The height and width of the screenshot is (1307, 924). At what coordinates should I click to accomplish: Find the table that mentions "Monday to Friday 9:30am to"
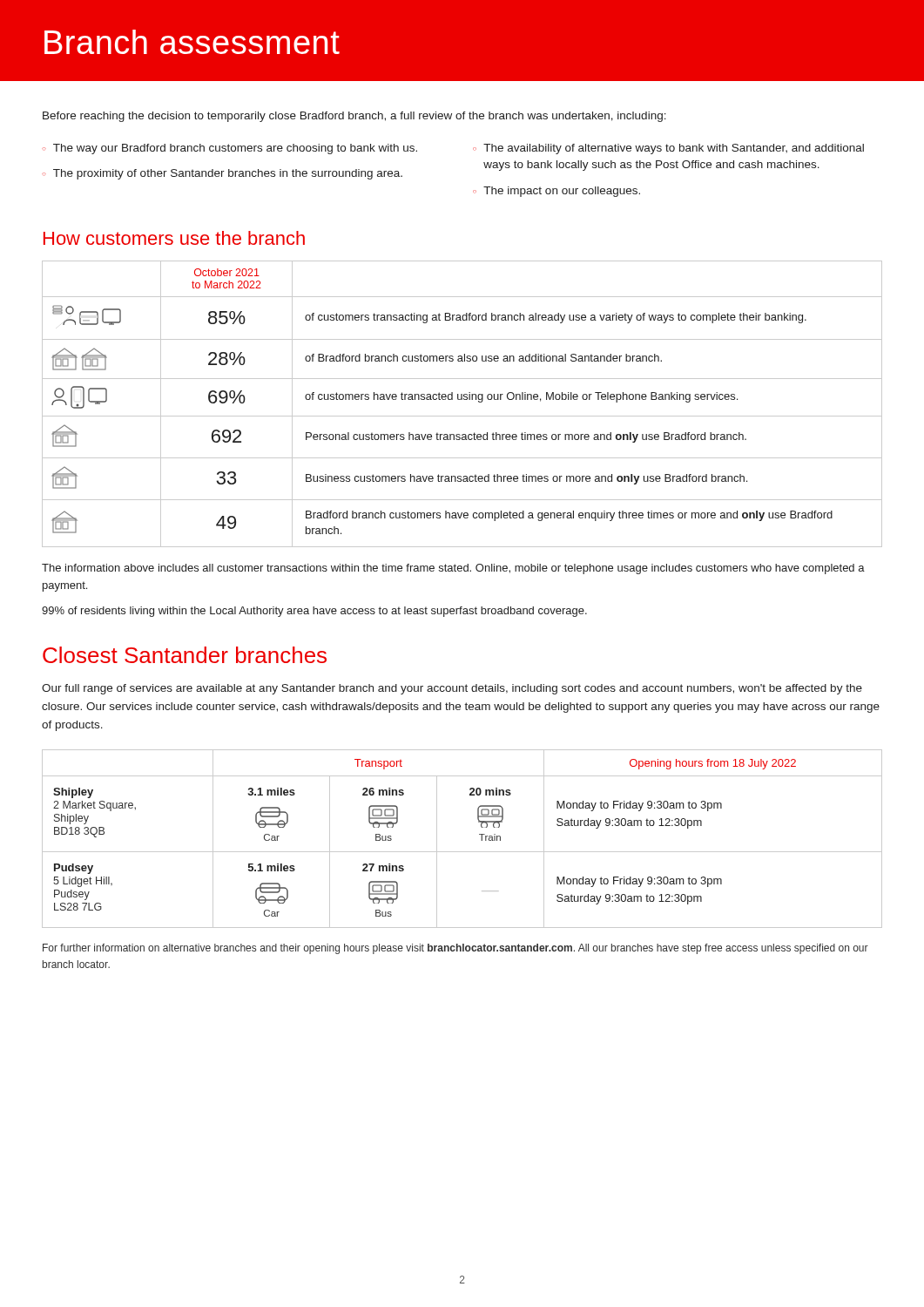pyautogui.click(x=462, y=839)
